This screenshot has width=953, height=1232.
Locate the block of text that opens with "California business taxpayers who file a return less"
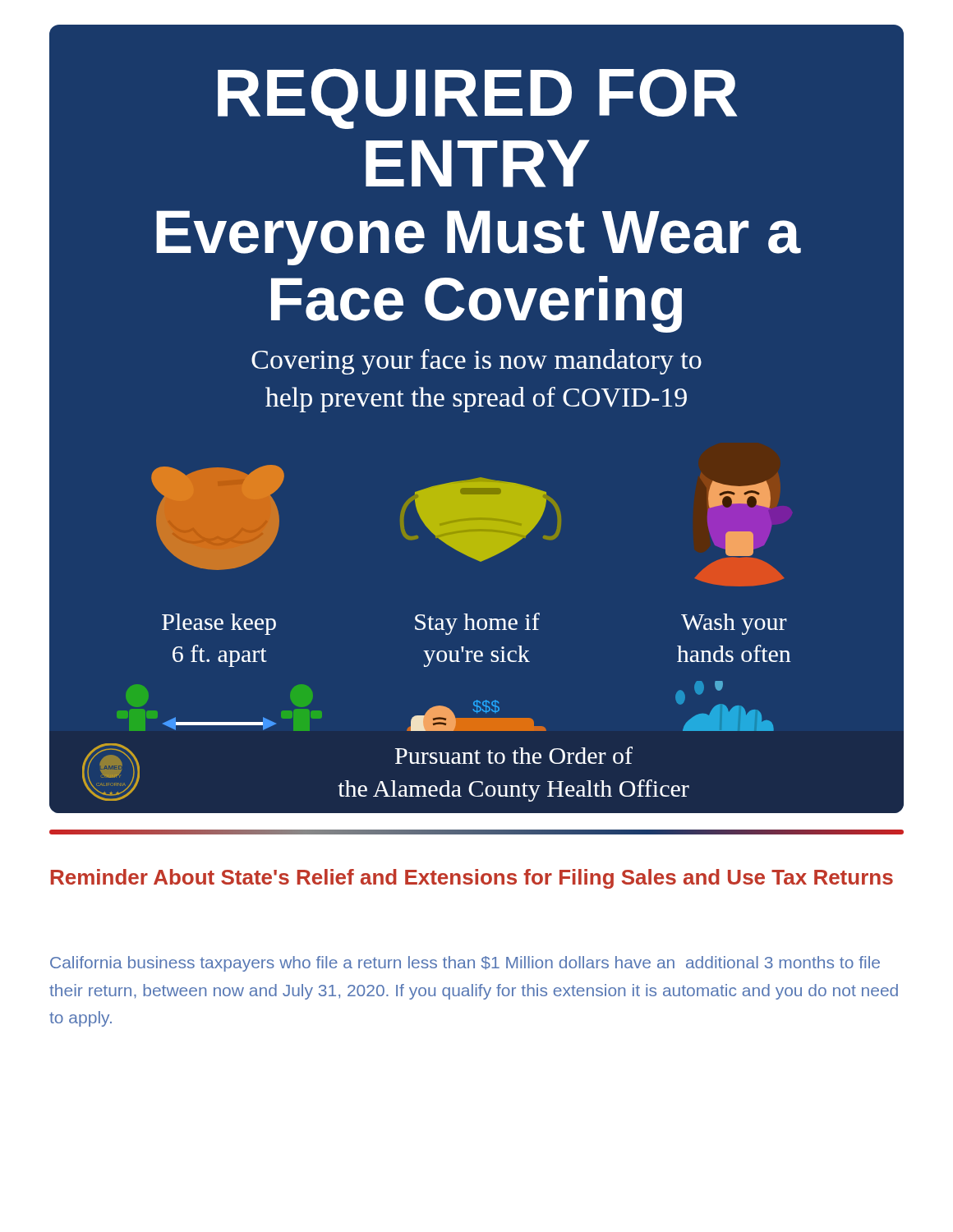coord(476,990)
